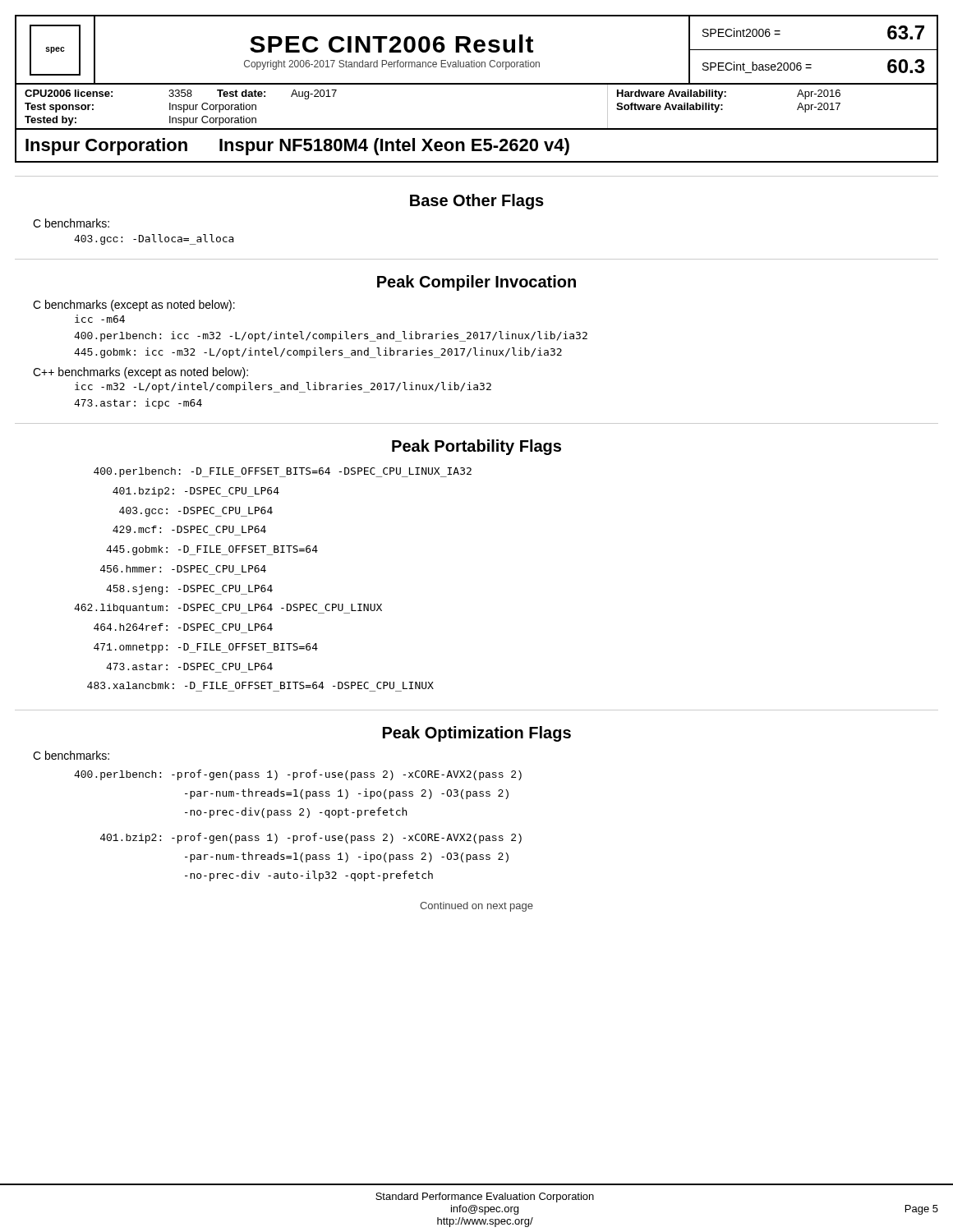The image size is (953, 1232).
Task: Navigate to the block starting "C benchmarks (except as"
Action: click(x=134, y=305)
